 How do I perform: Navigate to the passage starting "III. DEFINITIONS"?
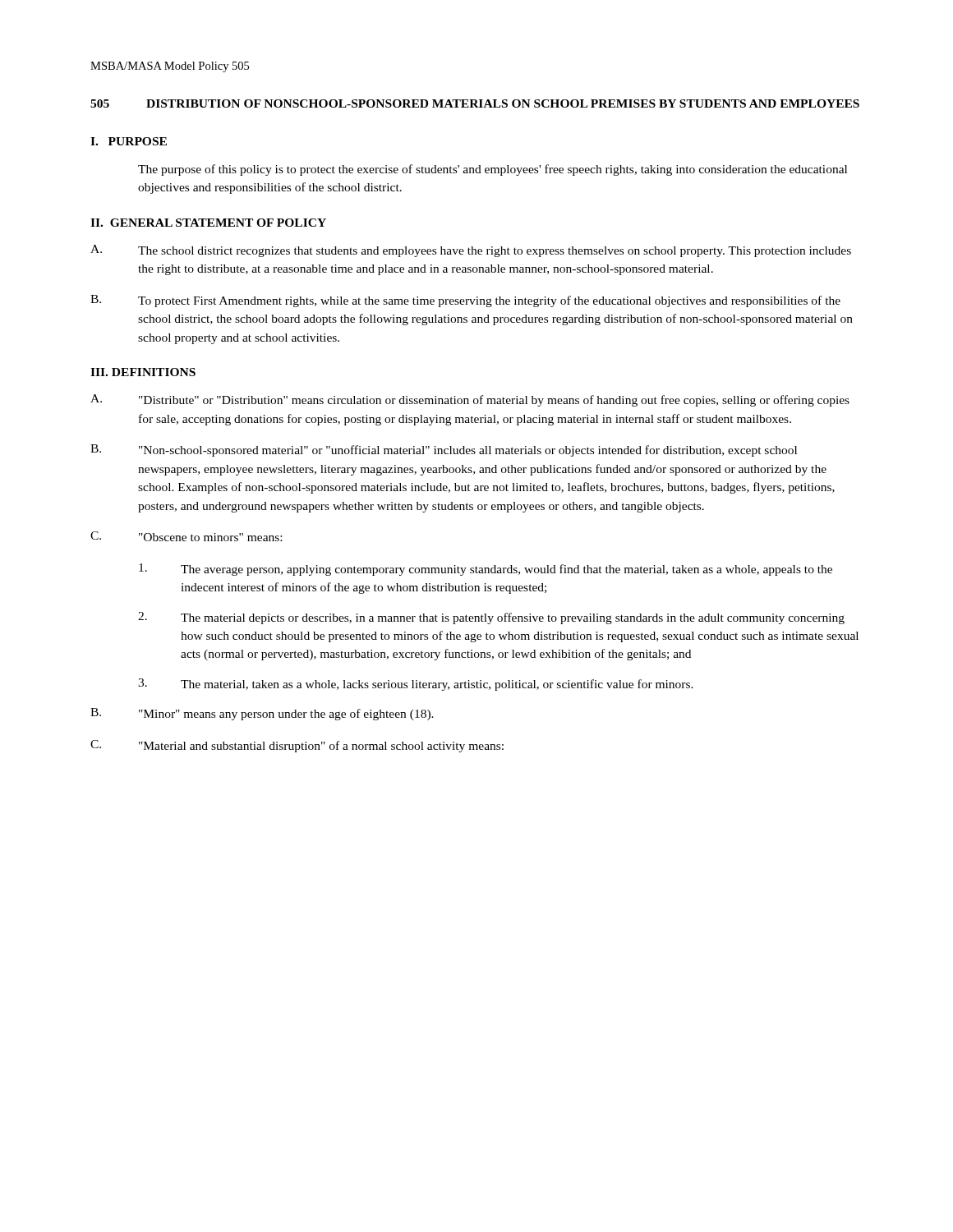coord(143,372)
